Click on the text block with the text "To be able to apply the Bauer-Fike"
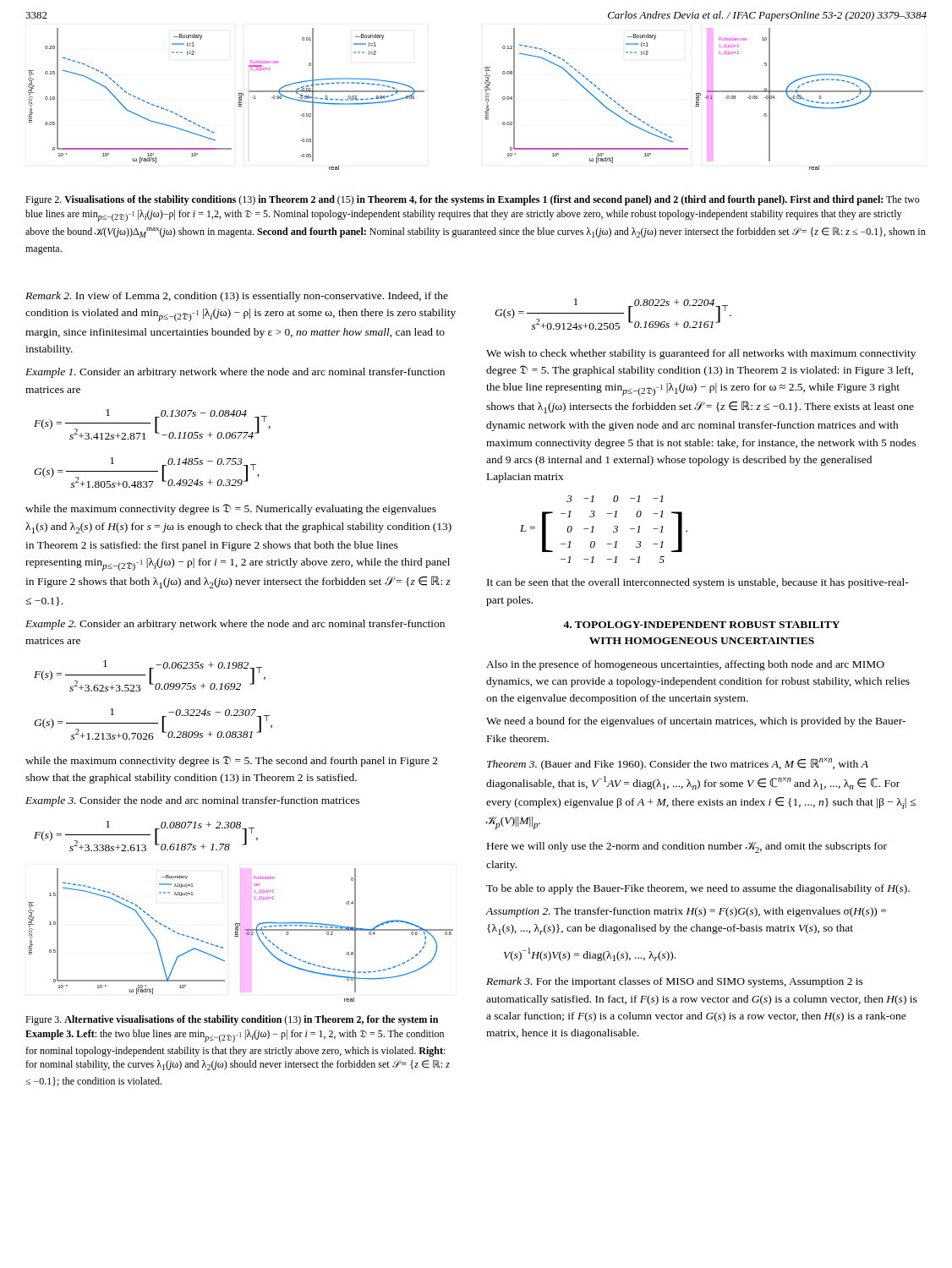The width and height of the screenshot is (952, 1268). click(x=698, y=888)
